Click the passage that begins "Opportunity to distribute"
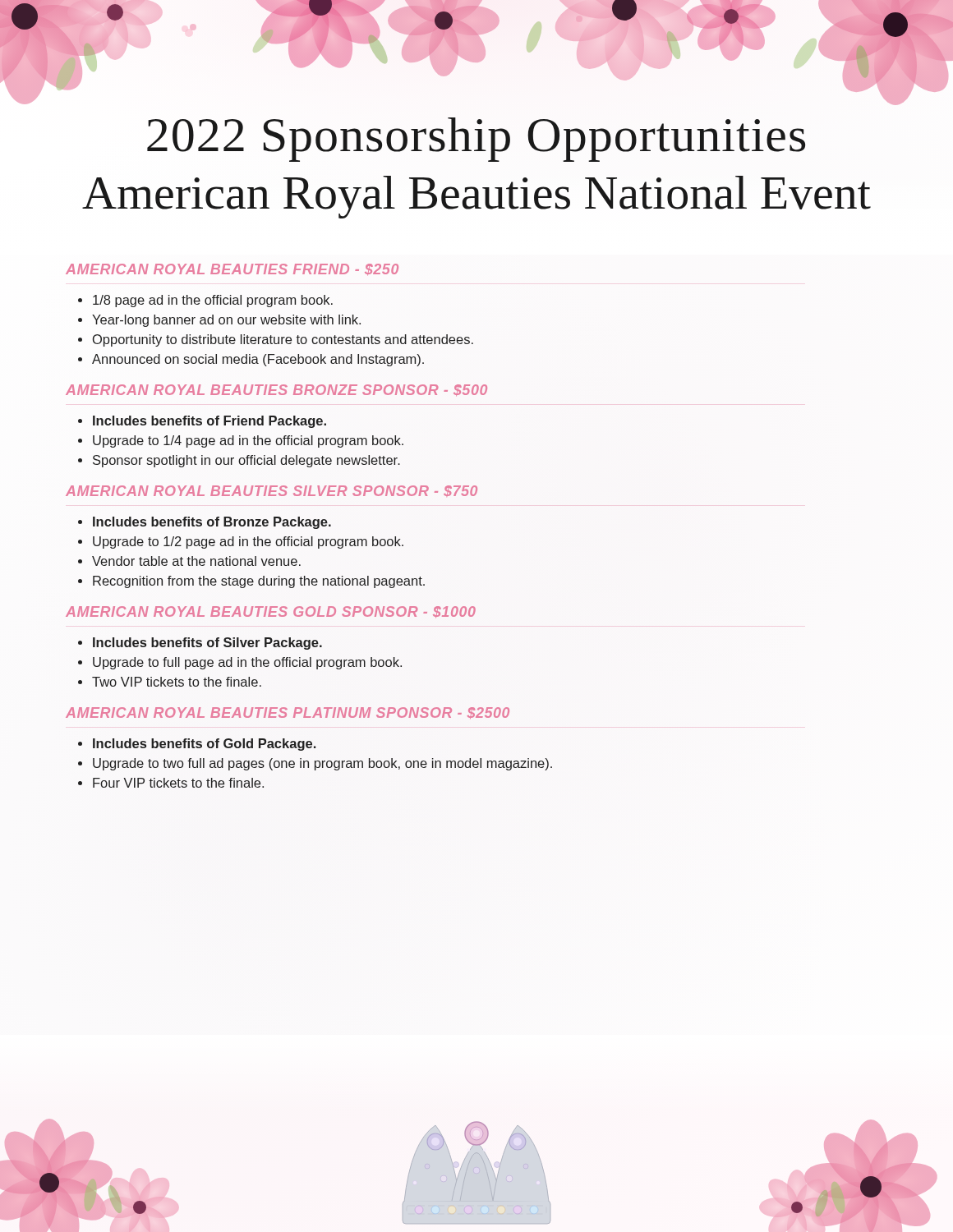953x1232 pixels. (440, 340)
